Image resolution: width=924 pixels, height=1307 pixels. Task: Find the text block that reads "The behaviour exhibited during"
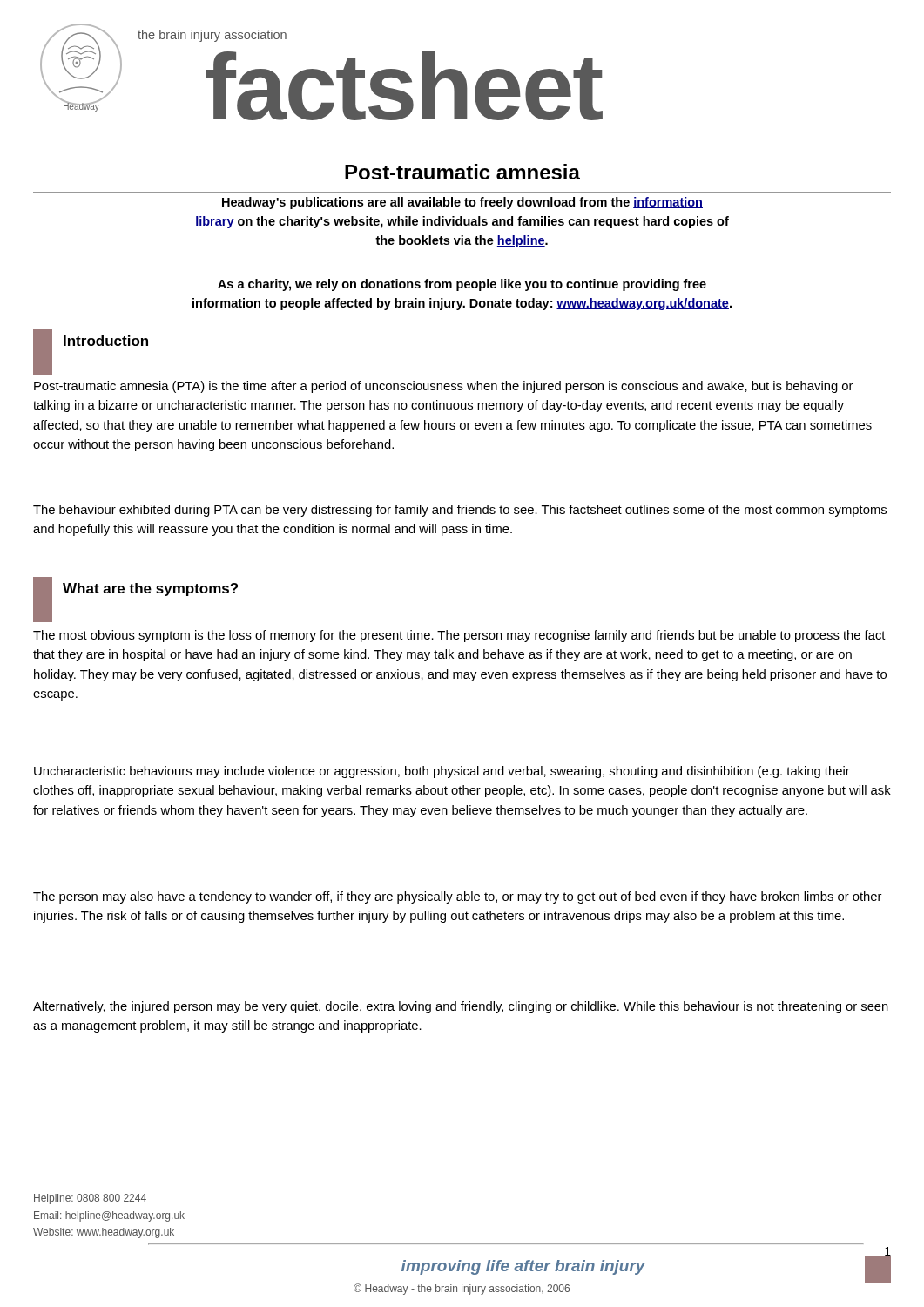(462, 520)
